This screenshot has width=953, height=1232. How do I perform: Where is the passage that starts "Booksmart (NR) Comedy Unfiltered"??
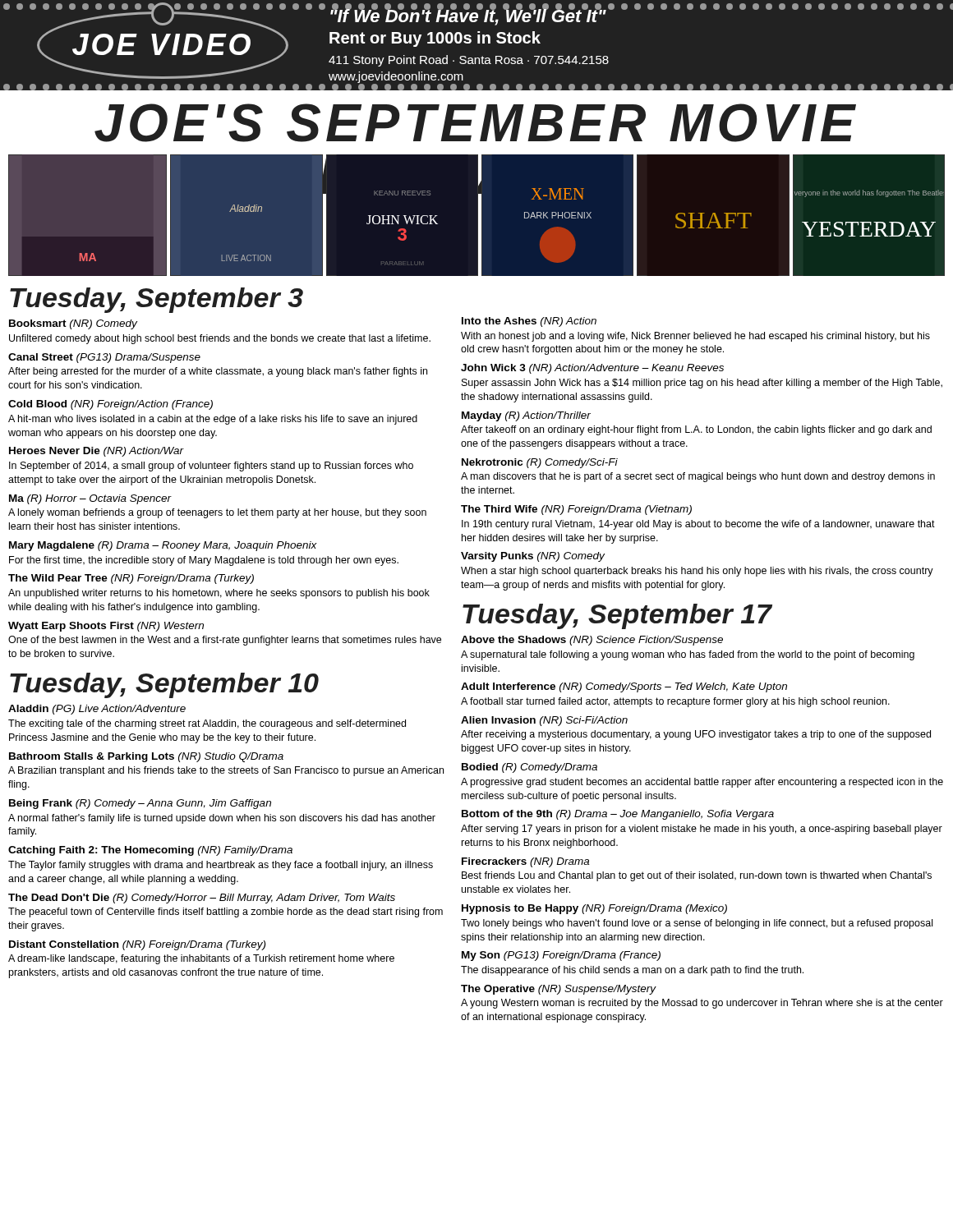(x=228, y=331)
